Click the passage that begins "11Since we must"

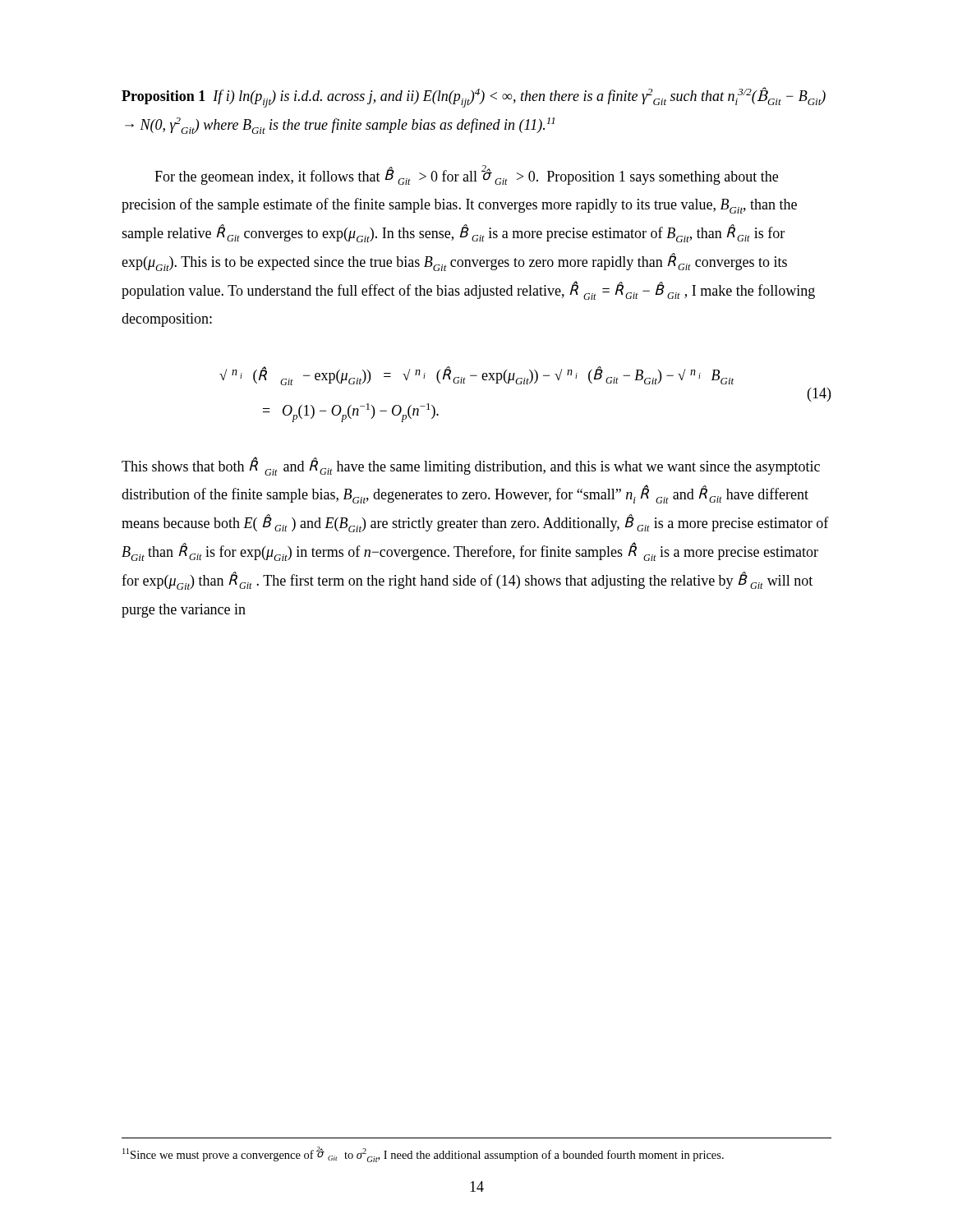pyautogui.click(x=423, y=1155)
